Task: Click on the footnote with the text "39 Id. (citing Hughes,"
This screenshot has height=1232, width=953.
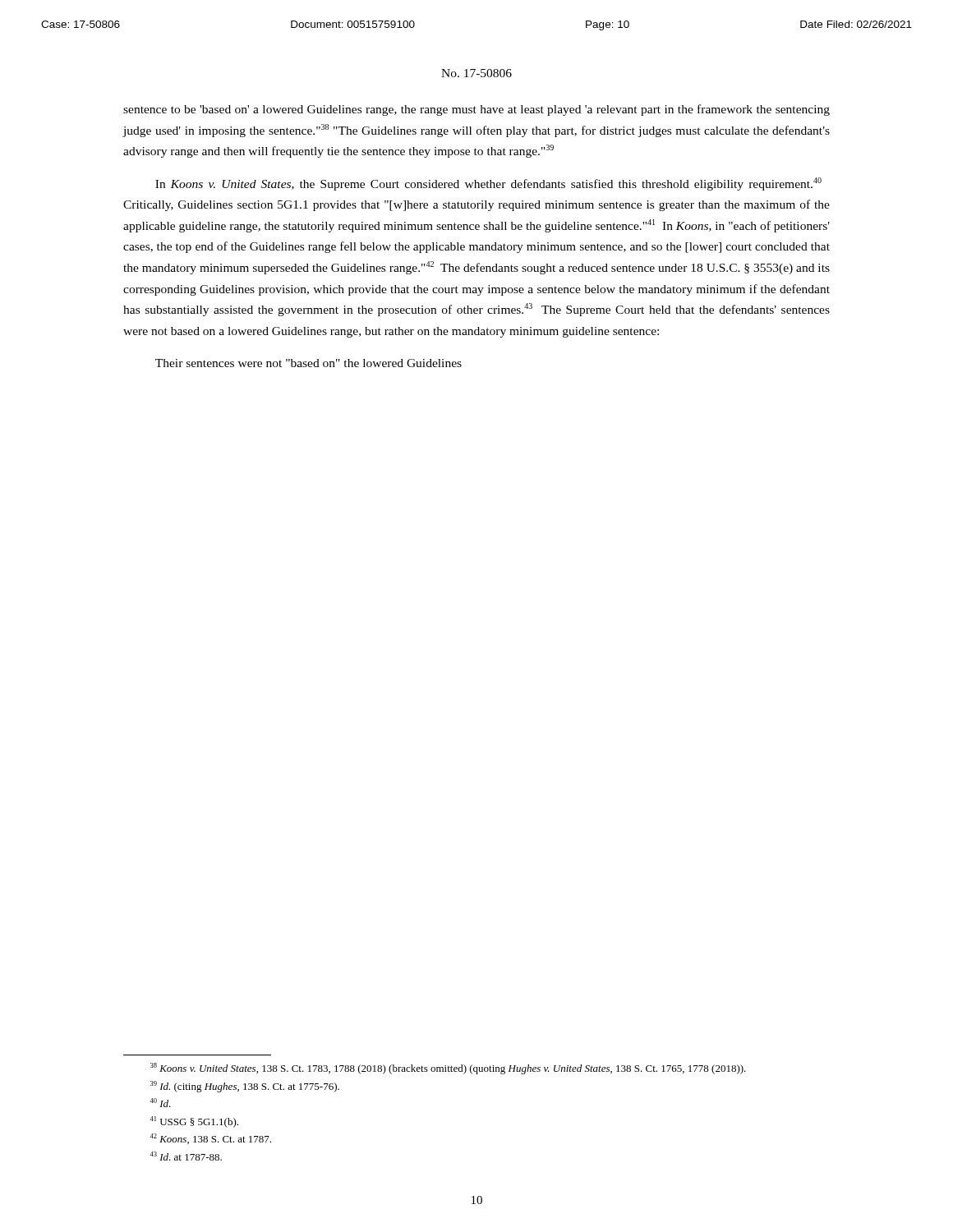Action: (245, 1085)
